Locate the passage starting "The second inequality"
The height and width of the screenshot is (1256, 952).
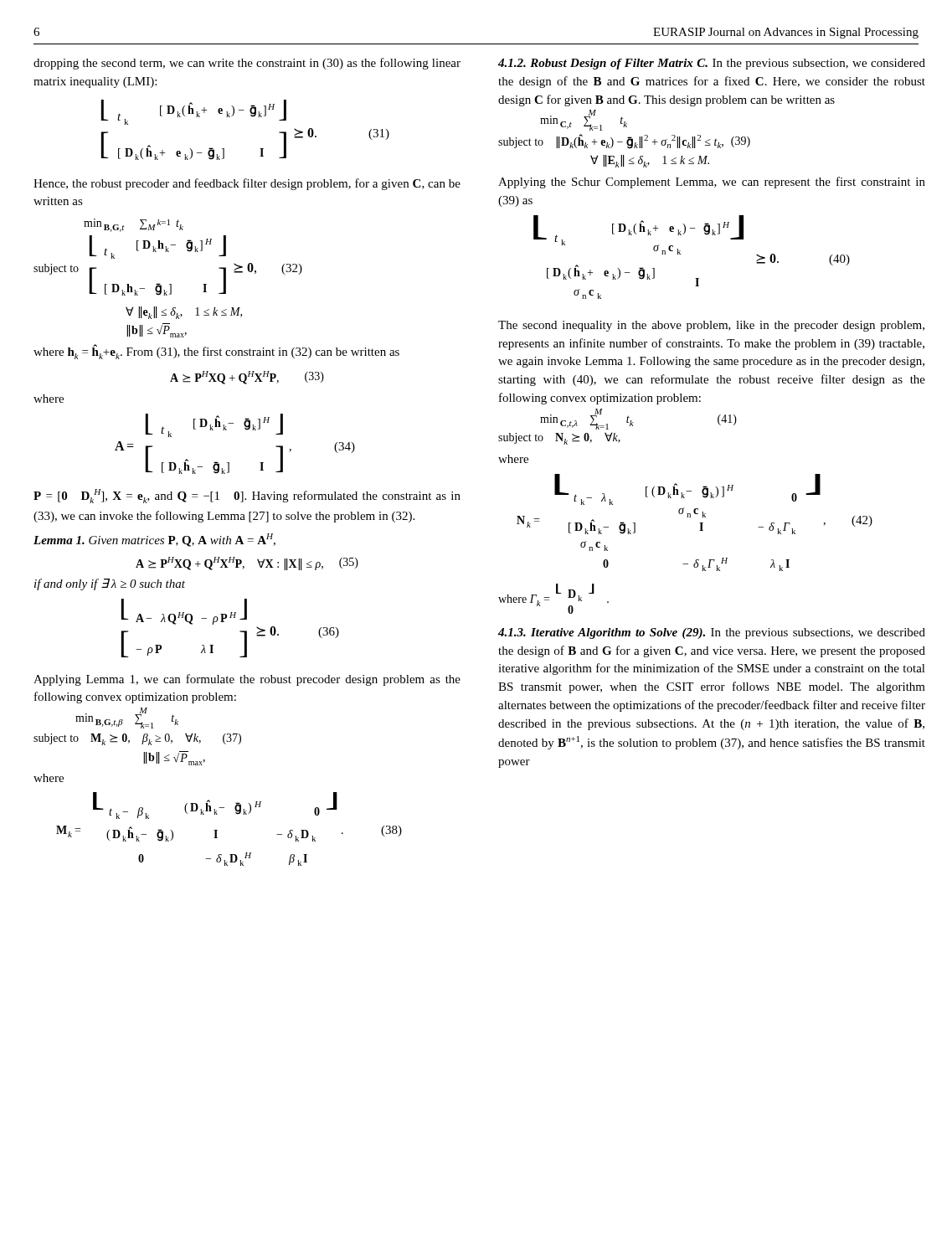click(x=712, y=362)
